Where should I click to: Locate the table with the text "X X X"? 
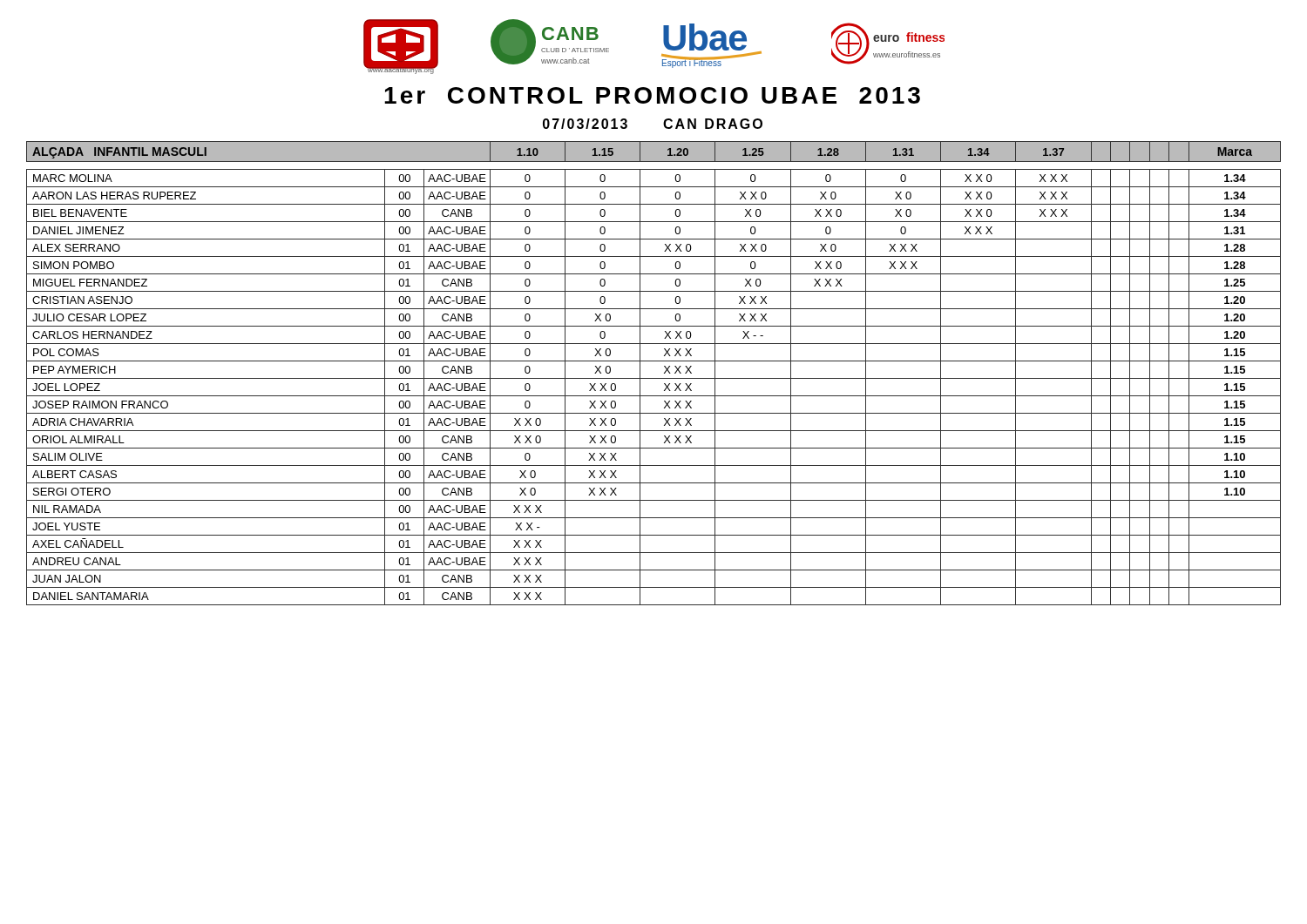[x=654, y=373]
